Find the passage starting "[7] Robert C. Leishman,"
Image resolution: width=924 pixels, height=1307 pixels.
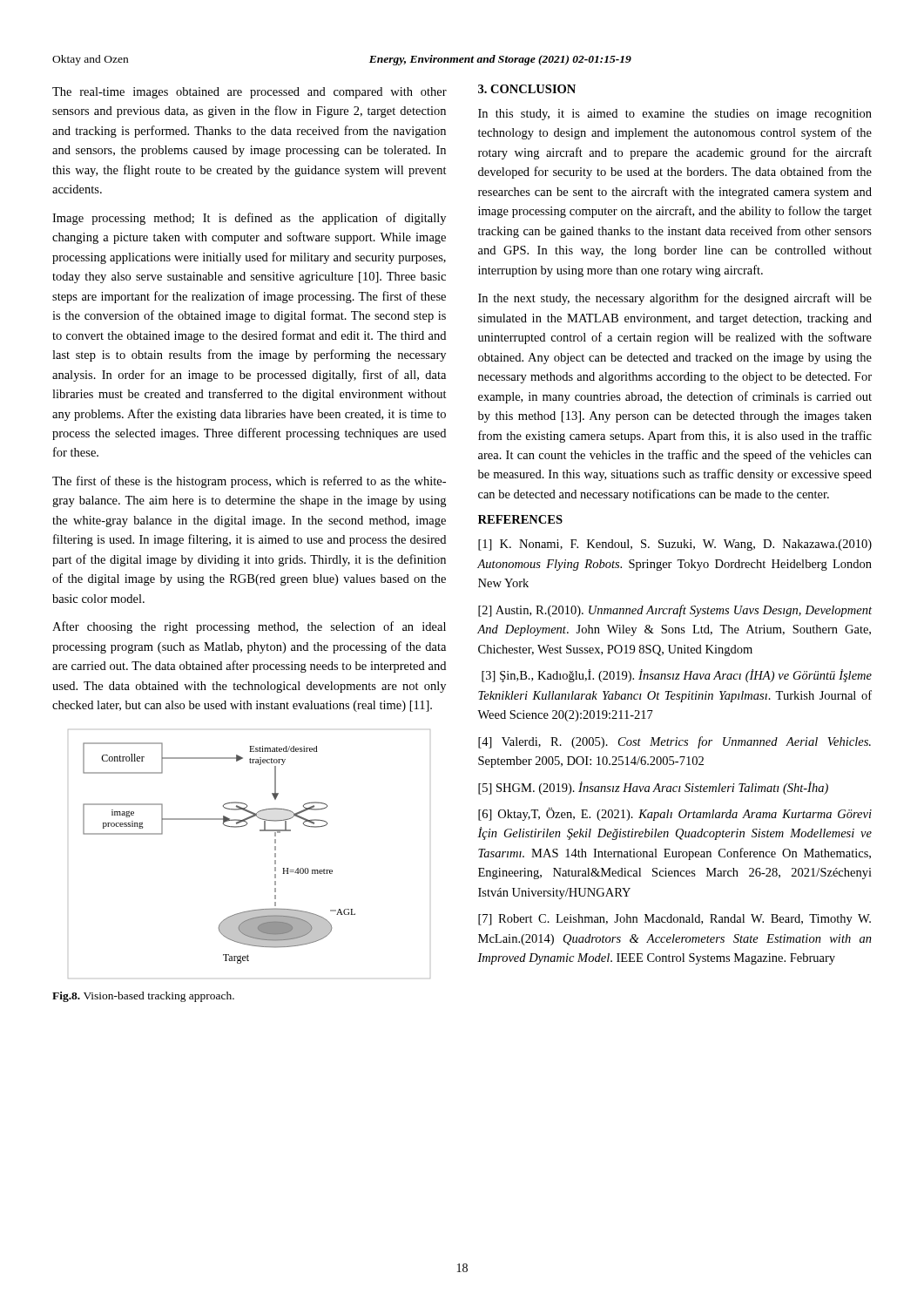click(675, 938)
